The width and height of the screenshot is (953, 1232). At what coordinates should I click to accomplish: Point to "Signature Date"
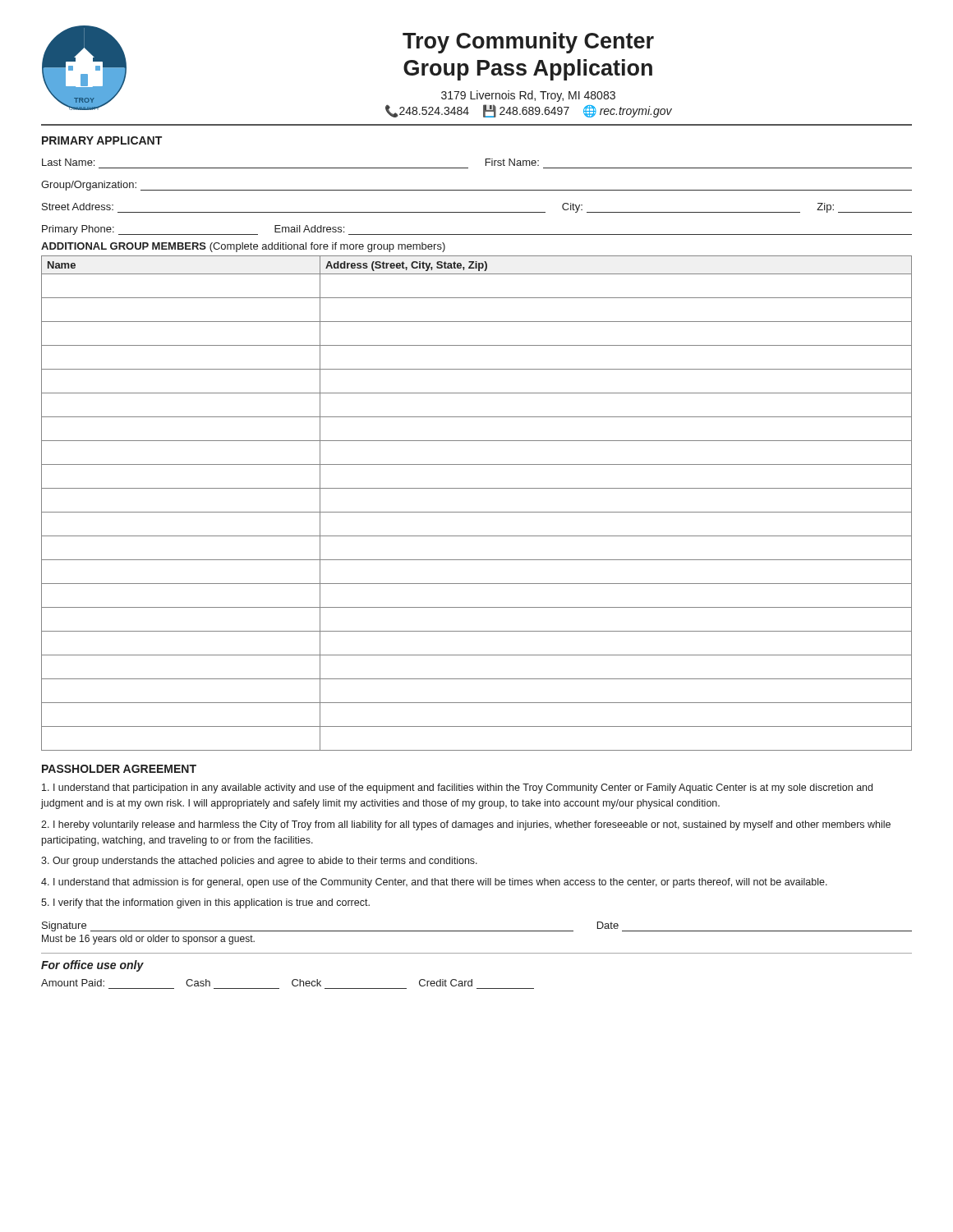(476, 925)
